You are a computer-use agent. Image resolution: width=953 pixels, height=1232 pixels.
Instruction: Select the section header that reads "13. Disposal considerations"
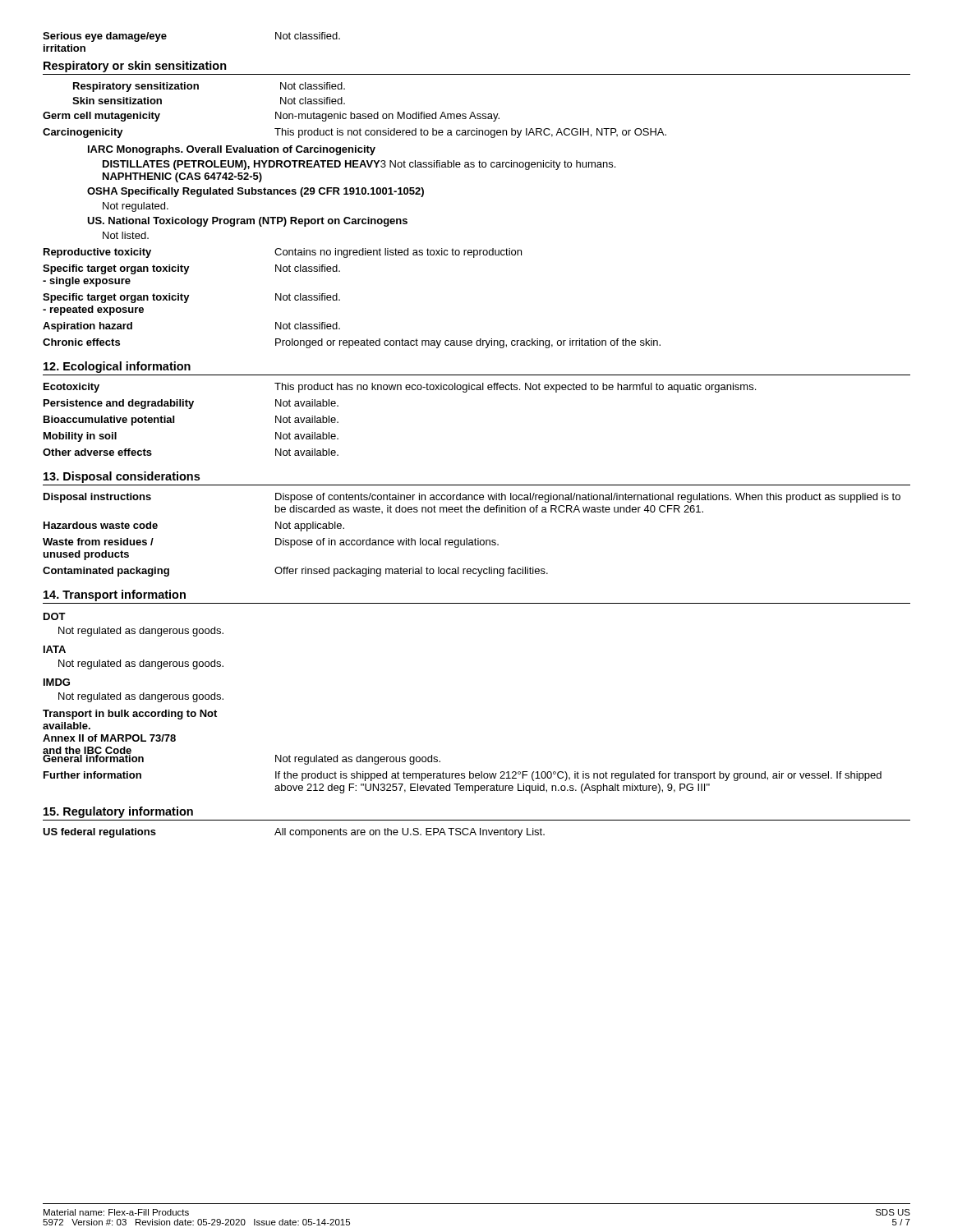[122, 476]
